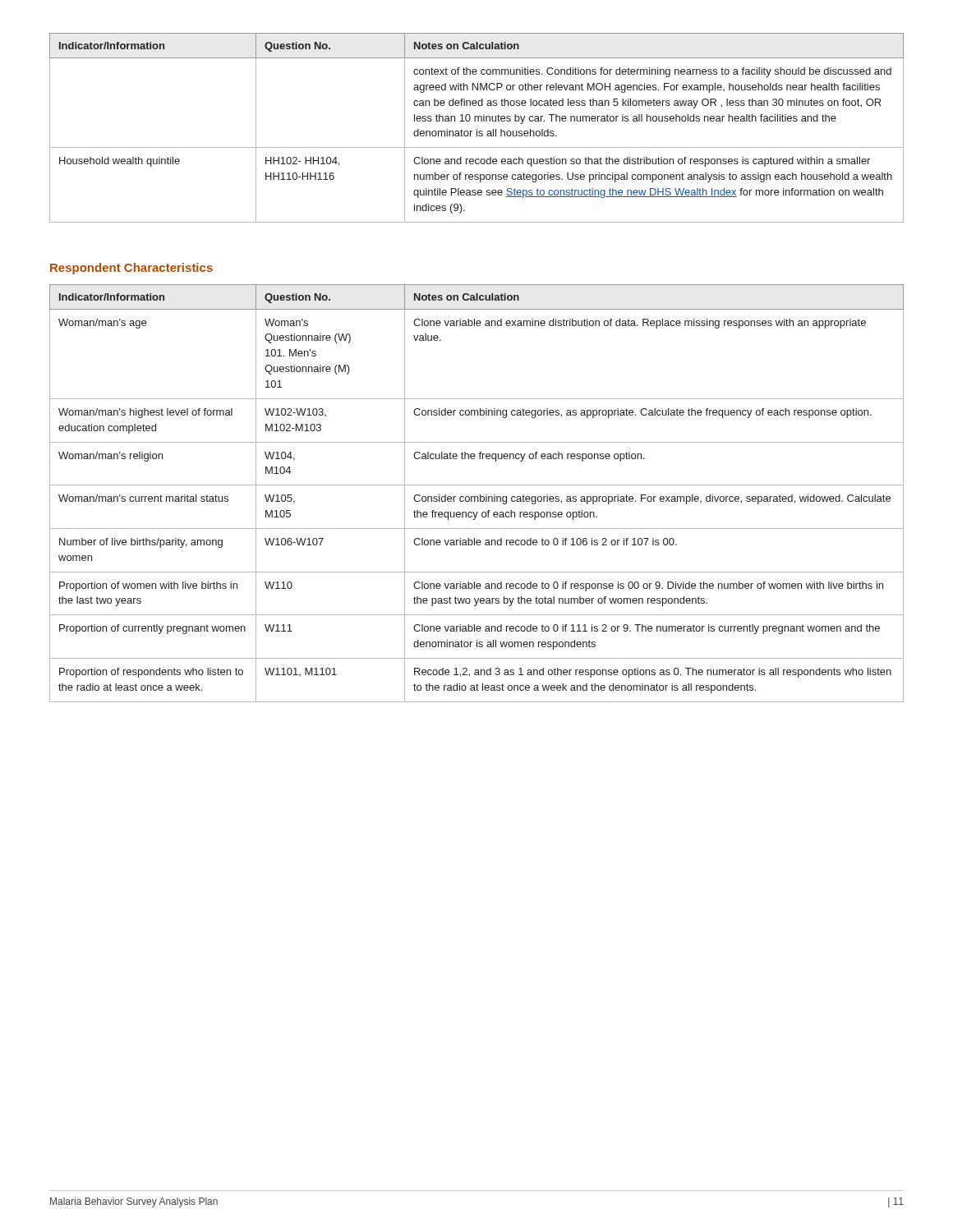The image size is (953, 1232).
Task: Select the table that reads "Recode 1,2, and 3 as"
Action: point(476,493)
